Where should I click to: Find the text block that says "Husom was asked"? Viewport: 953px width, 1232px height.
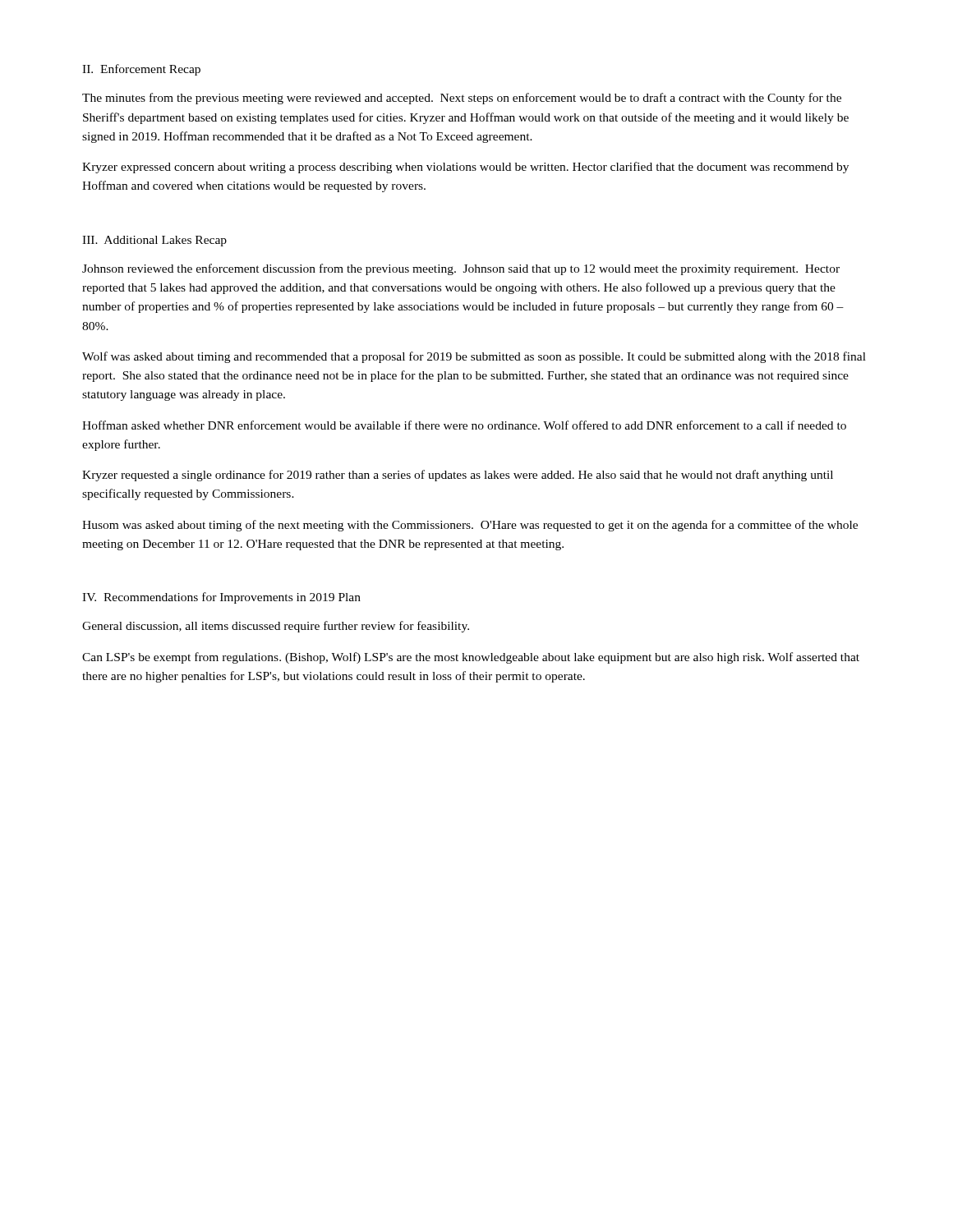click(470, 534)
